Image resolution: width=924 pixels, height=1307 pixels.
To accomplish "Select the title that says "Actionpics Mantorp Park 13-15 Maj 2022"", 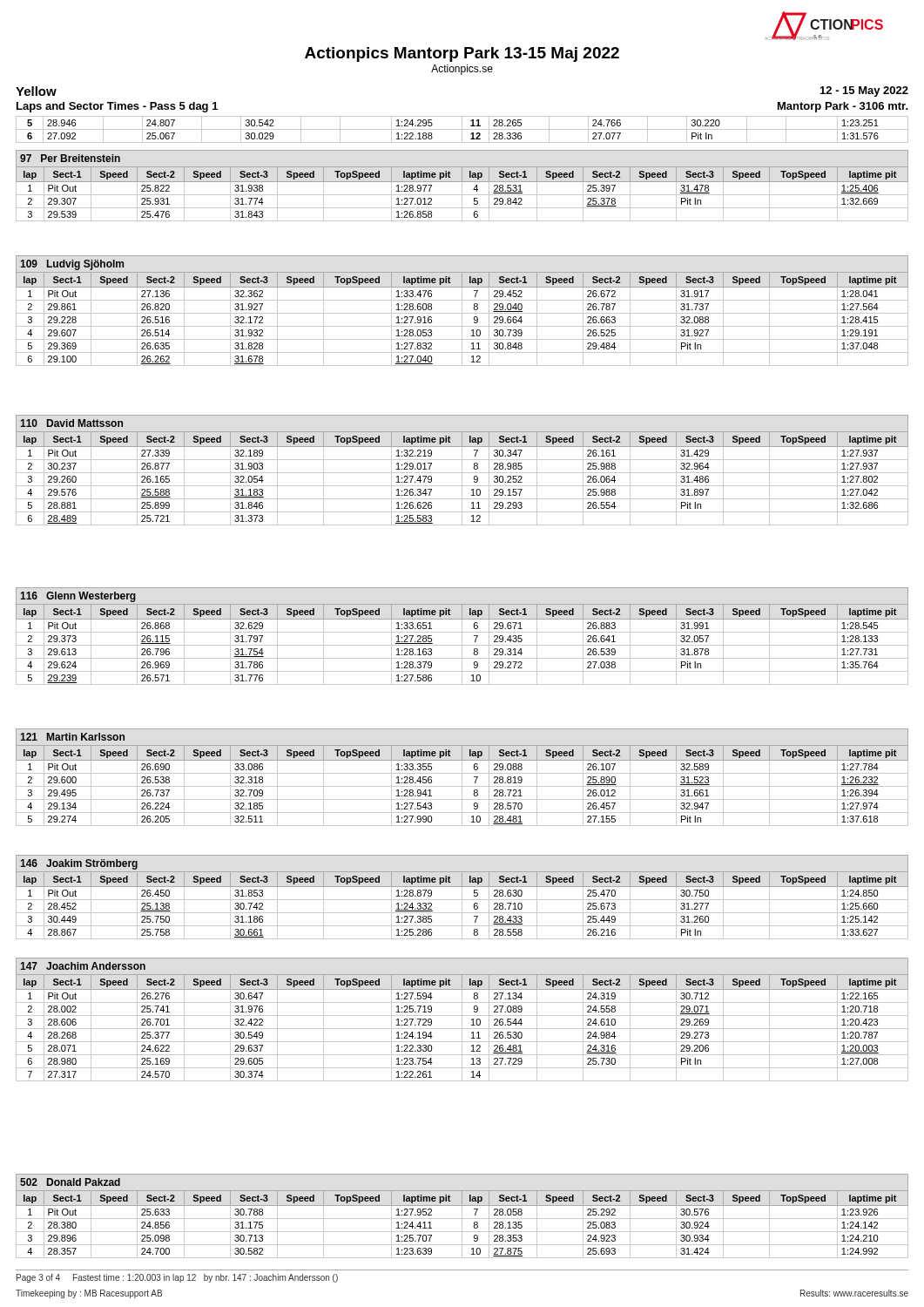I will pyautogui.click(x=462, y=53).
